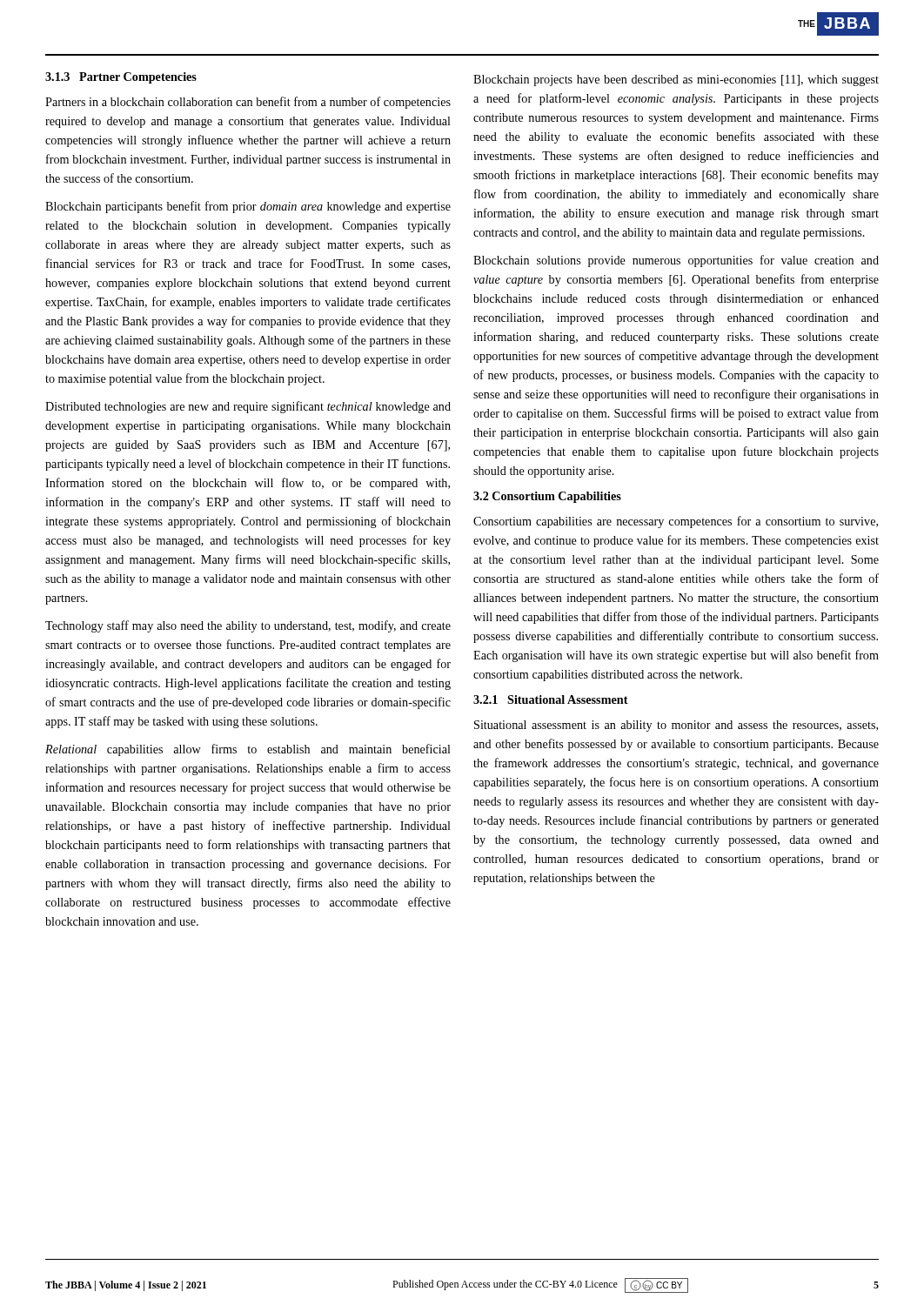Find the region starting "Blockchain solutions provide numerous opportunities"
The height and width of the screenshot is (1305, 924).
pos(676,365)
